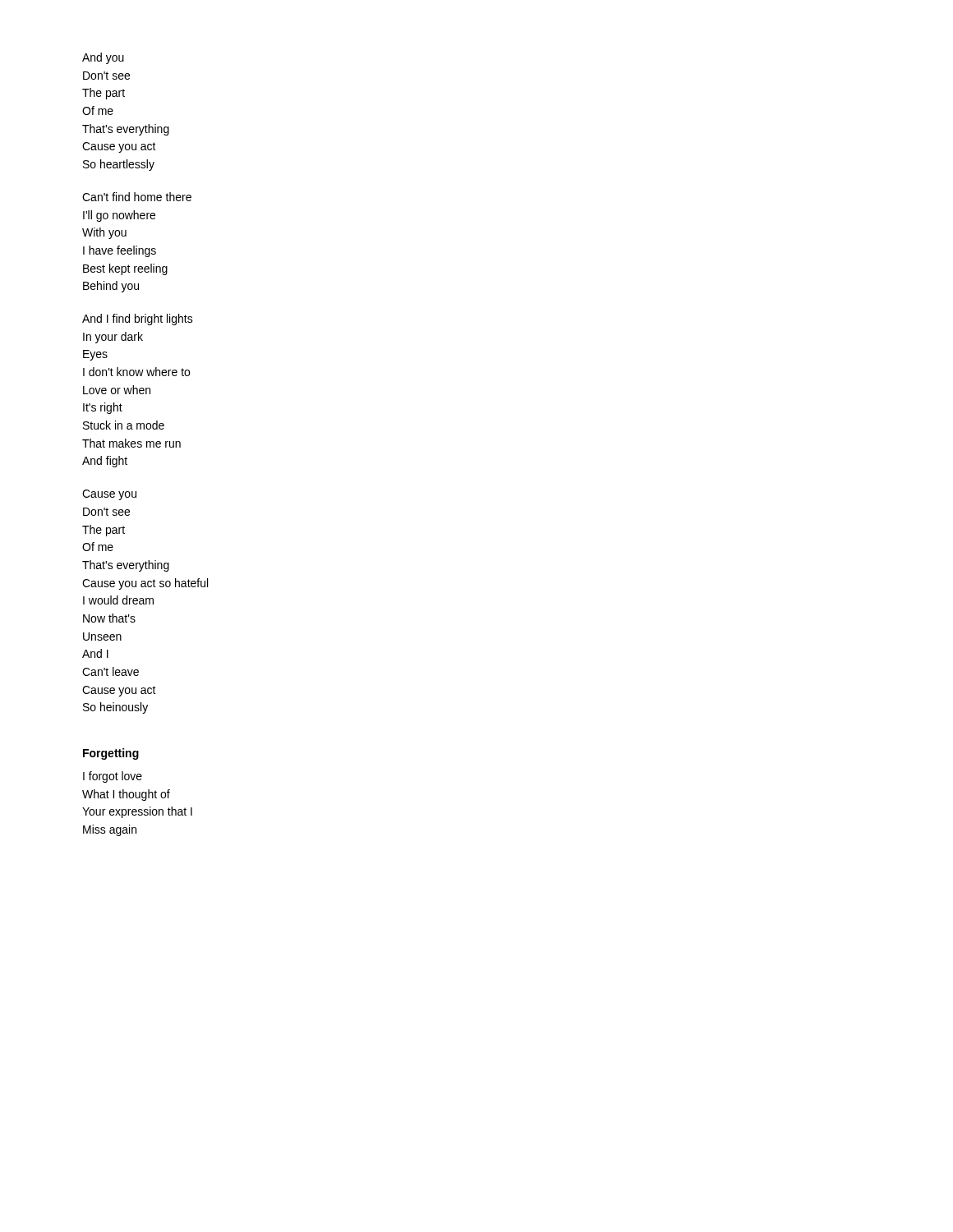
Task: Locate the passage starting "Cause you Don't see The"
Action: coord(109,495)
